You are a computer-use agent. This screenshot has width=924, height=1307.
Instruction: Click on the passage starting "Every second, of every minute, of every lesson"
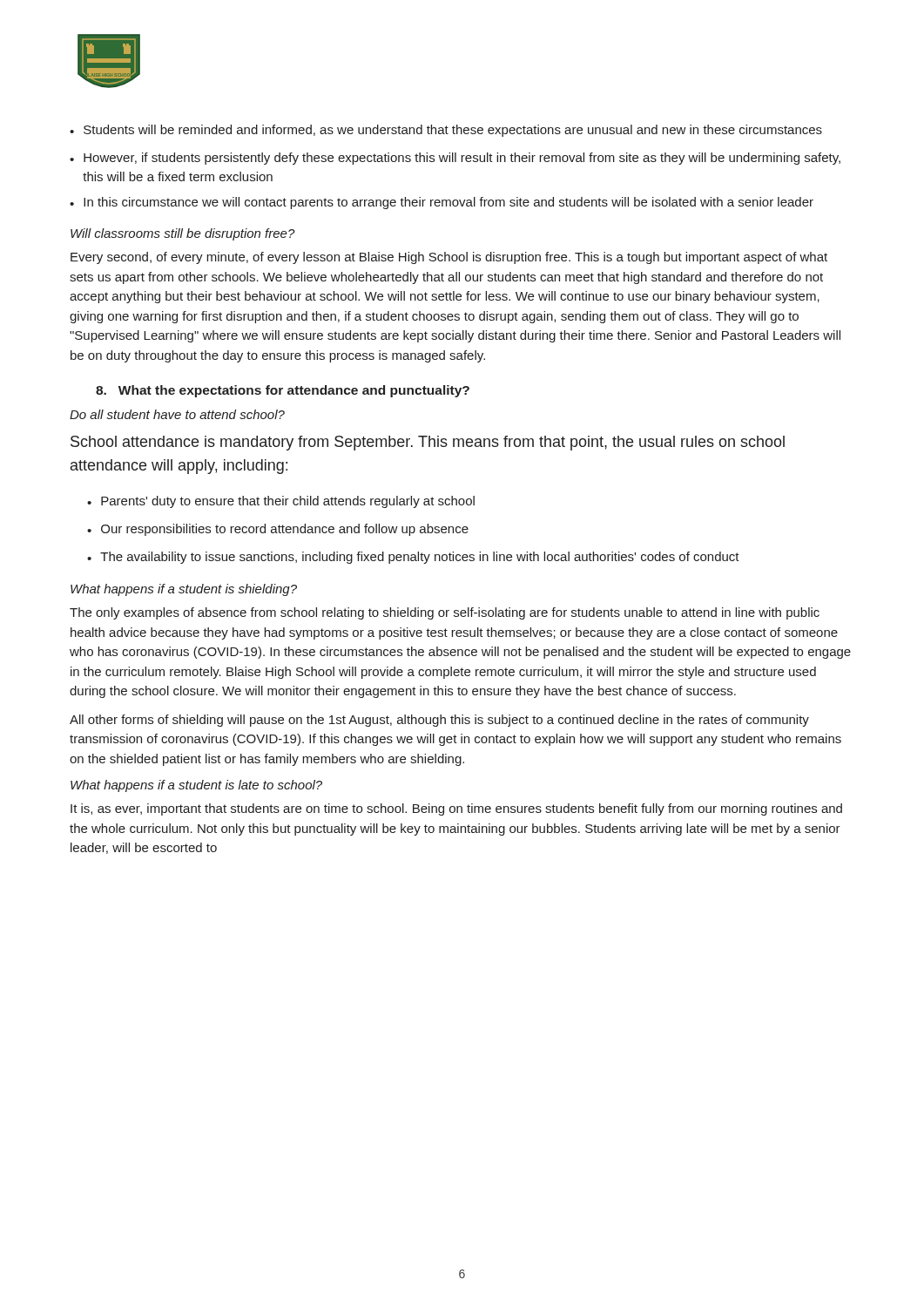click(456, 306)
